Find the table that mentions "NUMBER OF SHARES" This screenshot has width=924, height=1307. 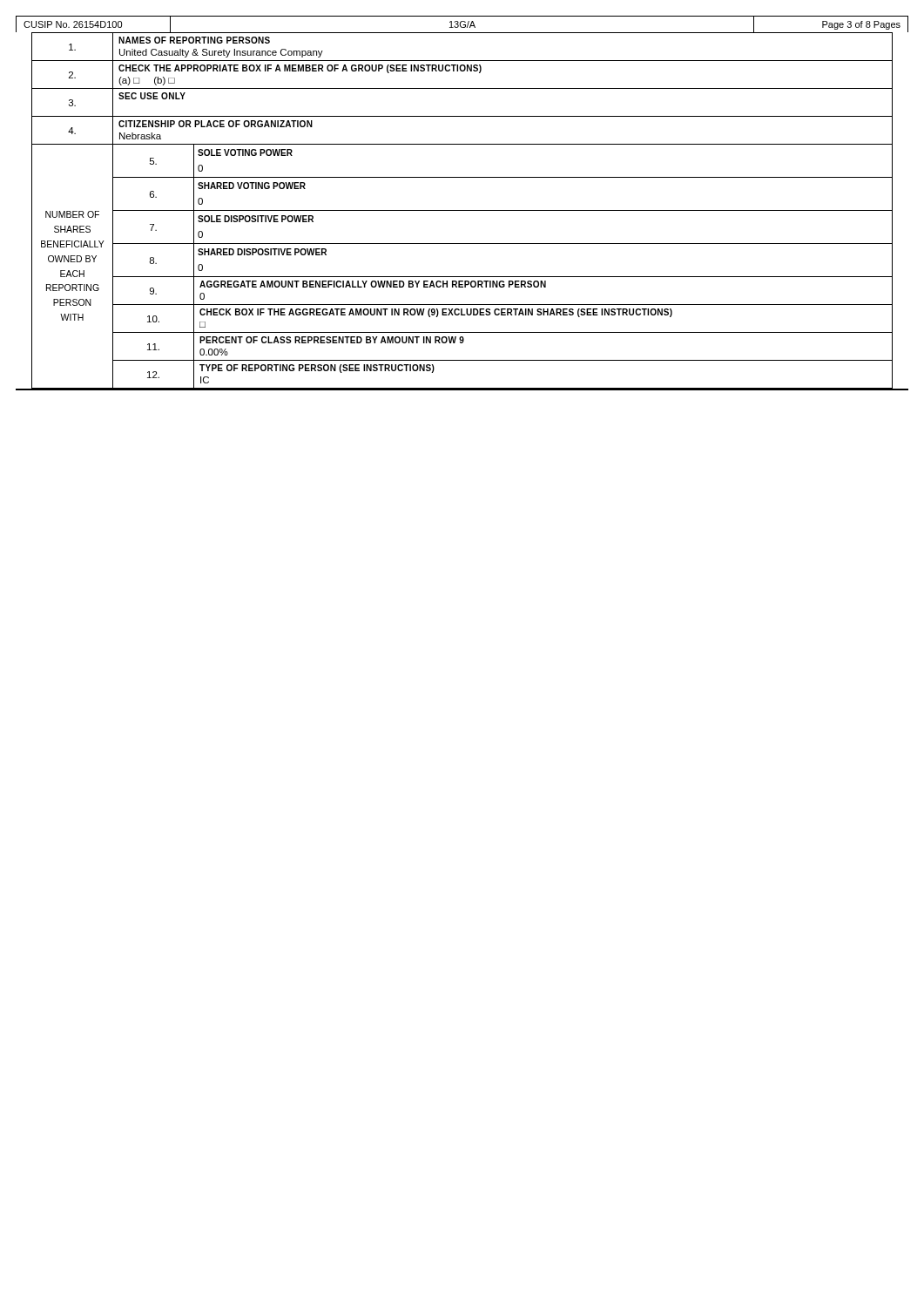(x=462, y=210)
